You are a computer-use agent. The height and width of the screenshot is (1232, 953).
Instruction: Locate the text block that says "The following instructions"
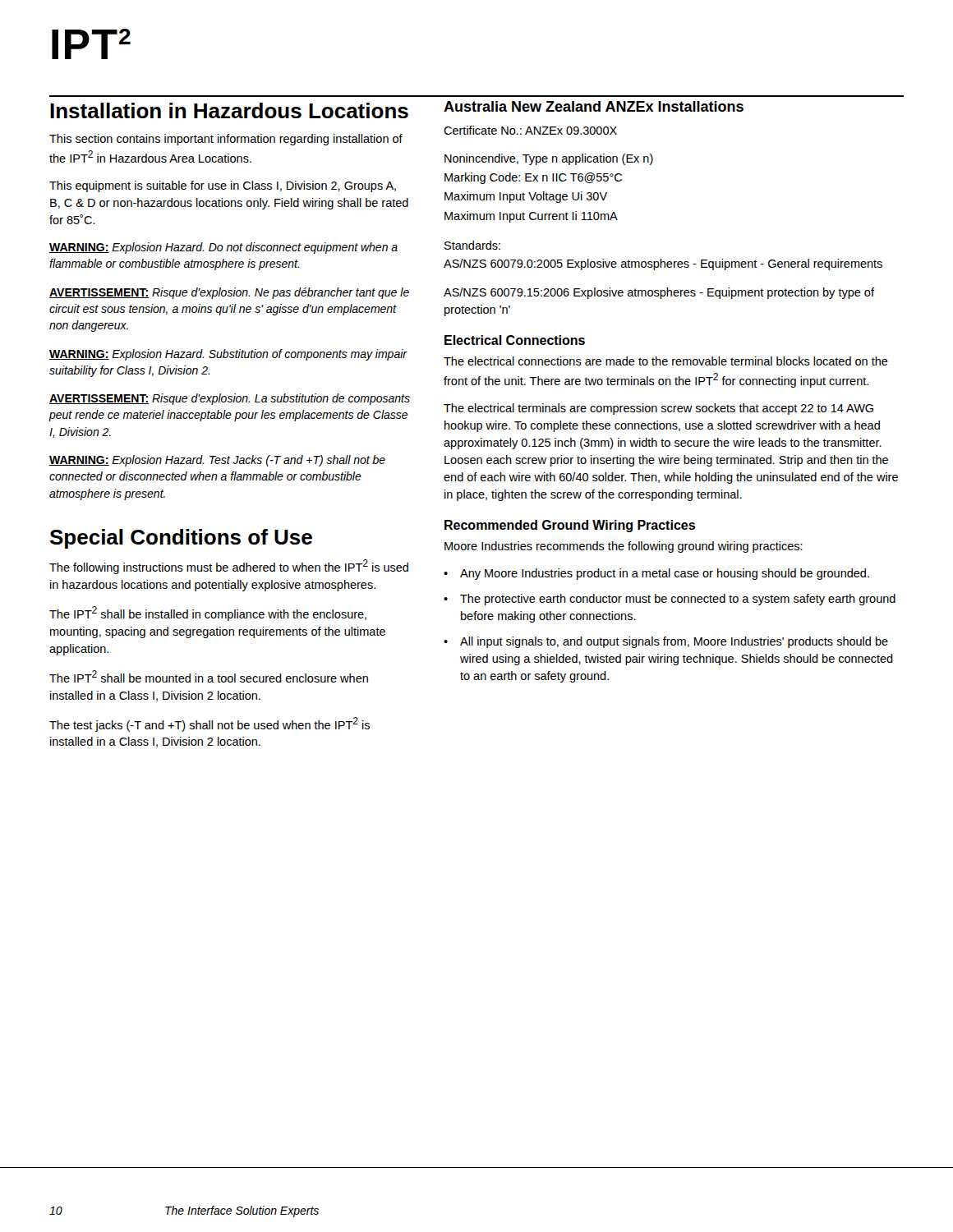230,575
